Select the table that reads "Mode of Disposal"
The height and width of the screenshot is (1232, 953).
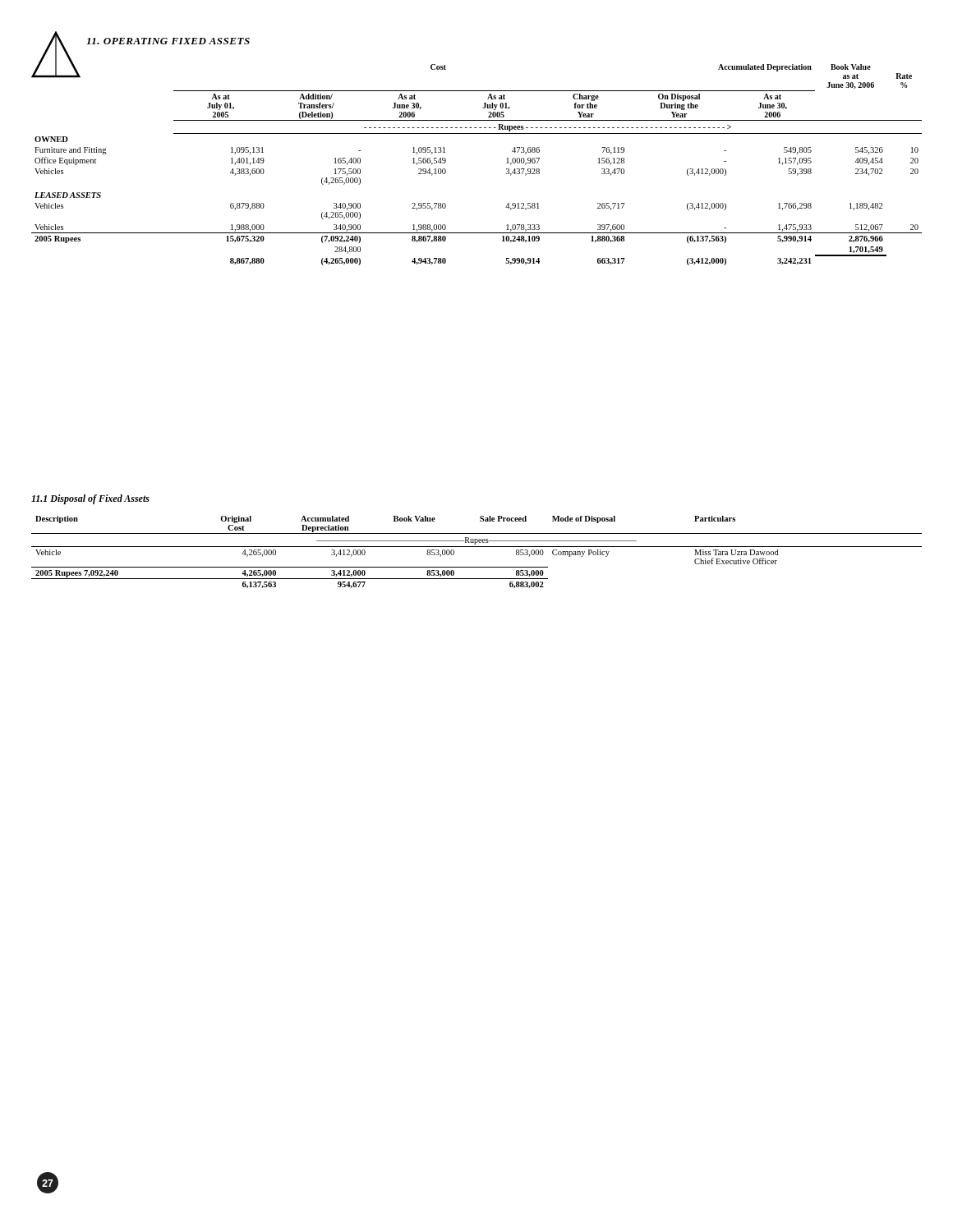[x=476, y=551]
